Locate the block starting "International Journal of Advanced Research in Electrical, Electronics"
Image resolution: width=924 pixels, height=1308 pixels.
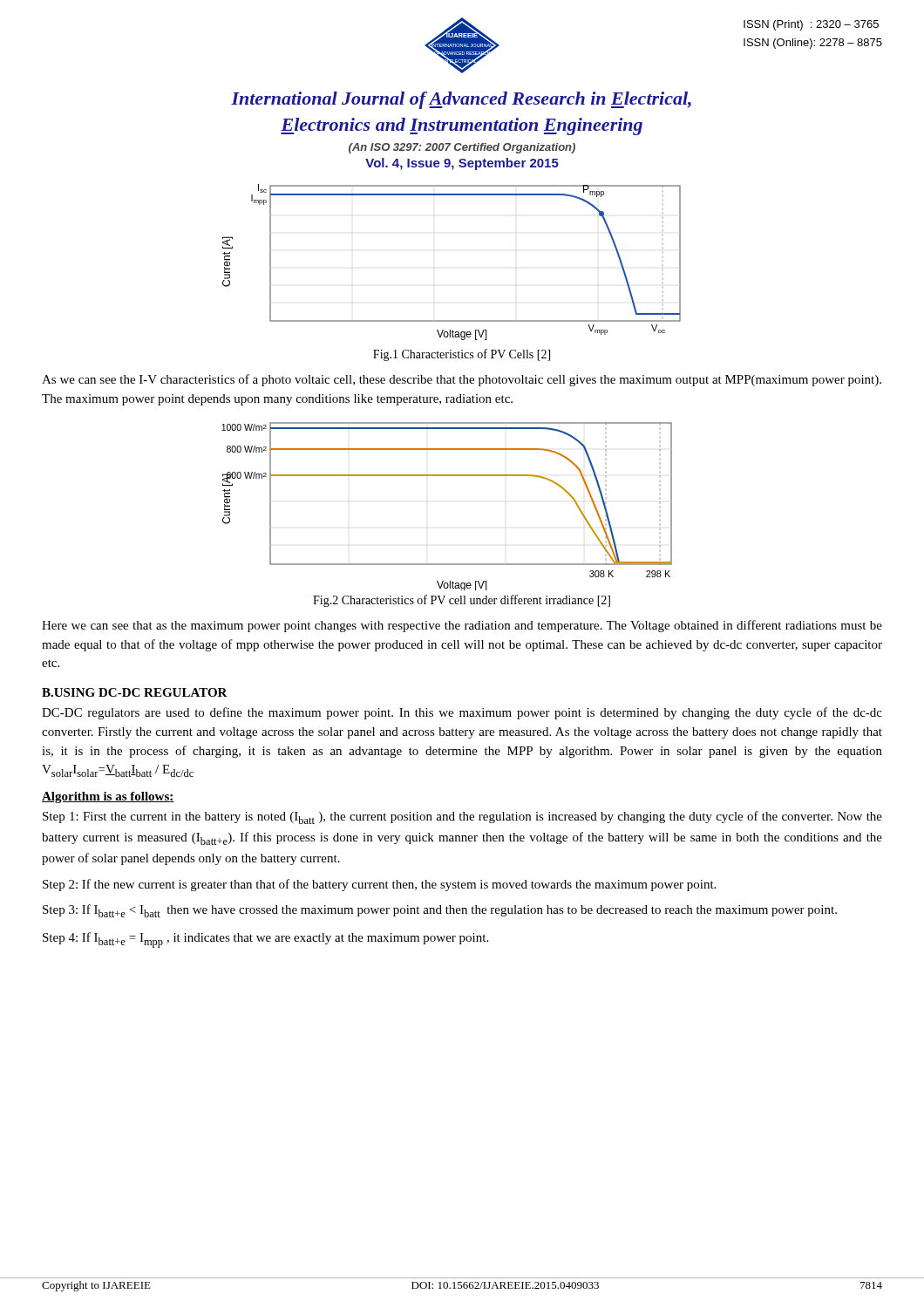(x=462, y=111)
